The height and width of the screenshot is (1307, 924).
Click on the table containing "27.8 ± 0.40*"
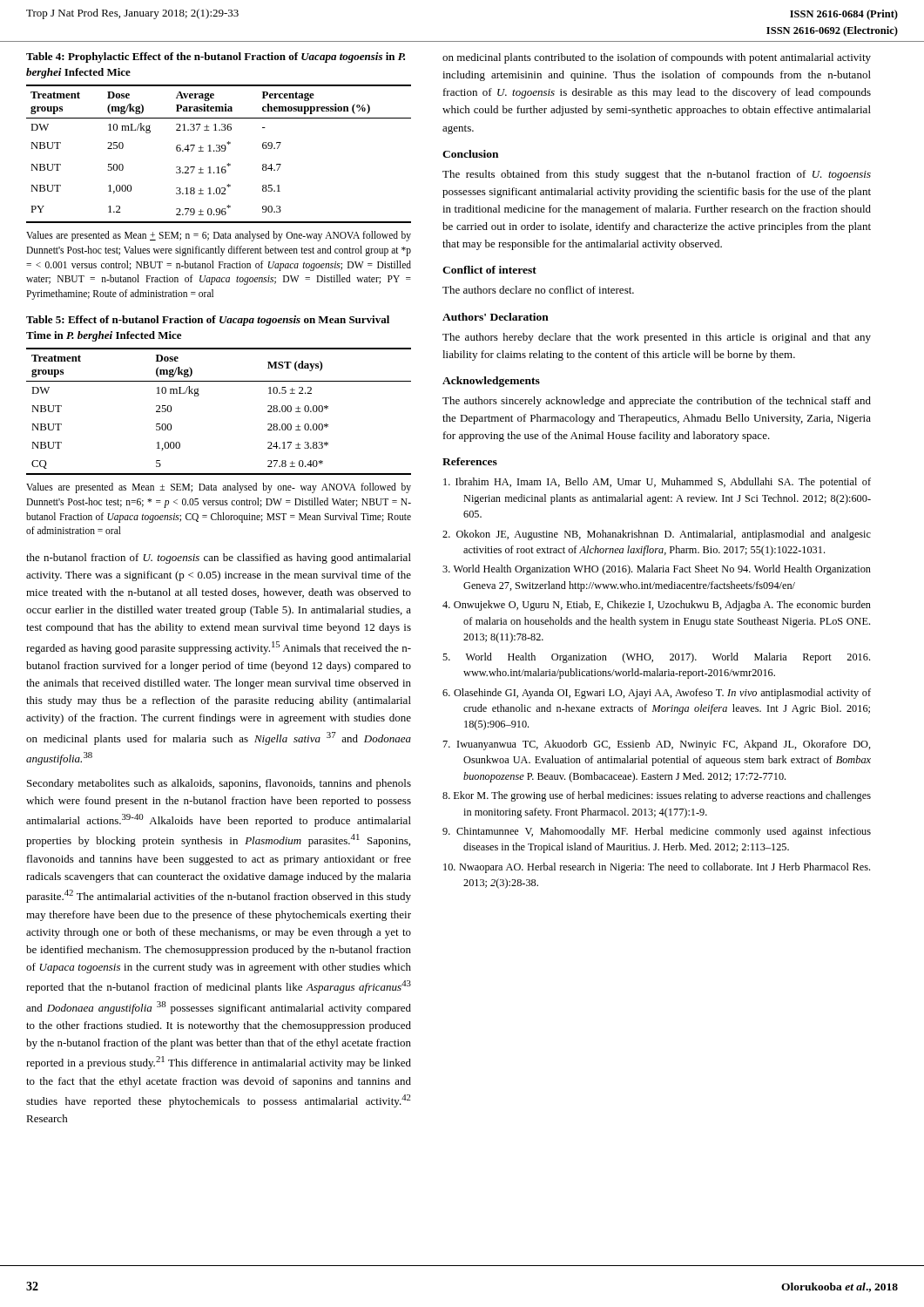tap(219, 411)
